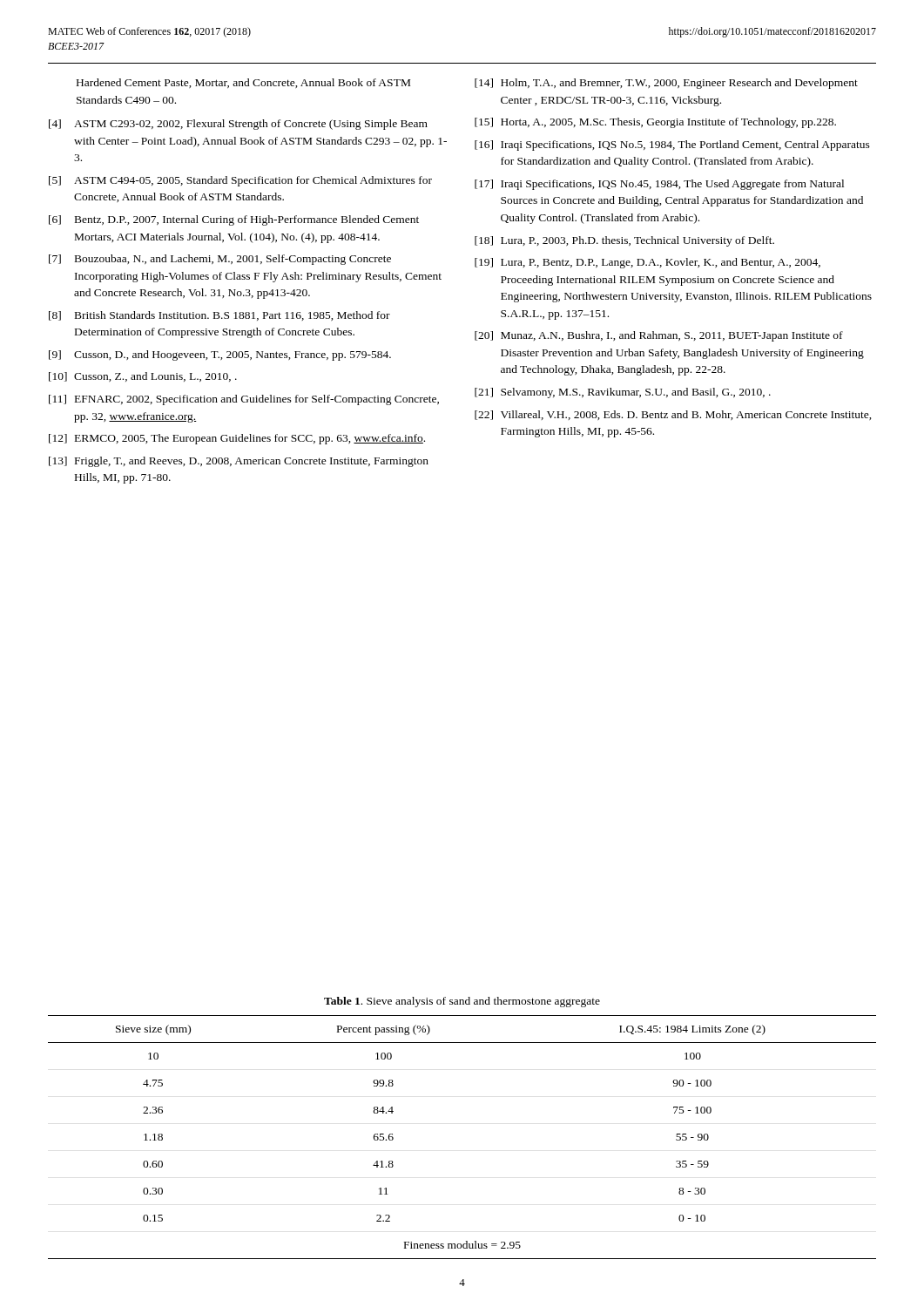Screen dimensions: 1307x924
Task: Find the list item that reads "[15] Horta, A.,"
Action: click(x=675, y=122)
